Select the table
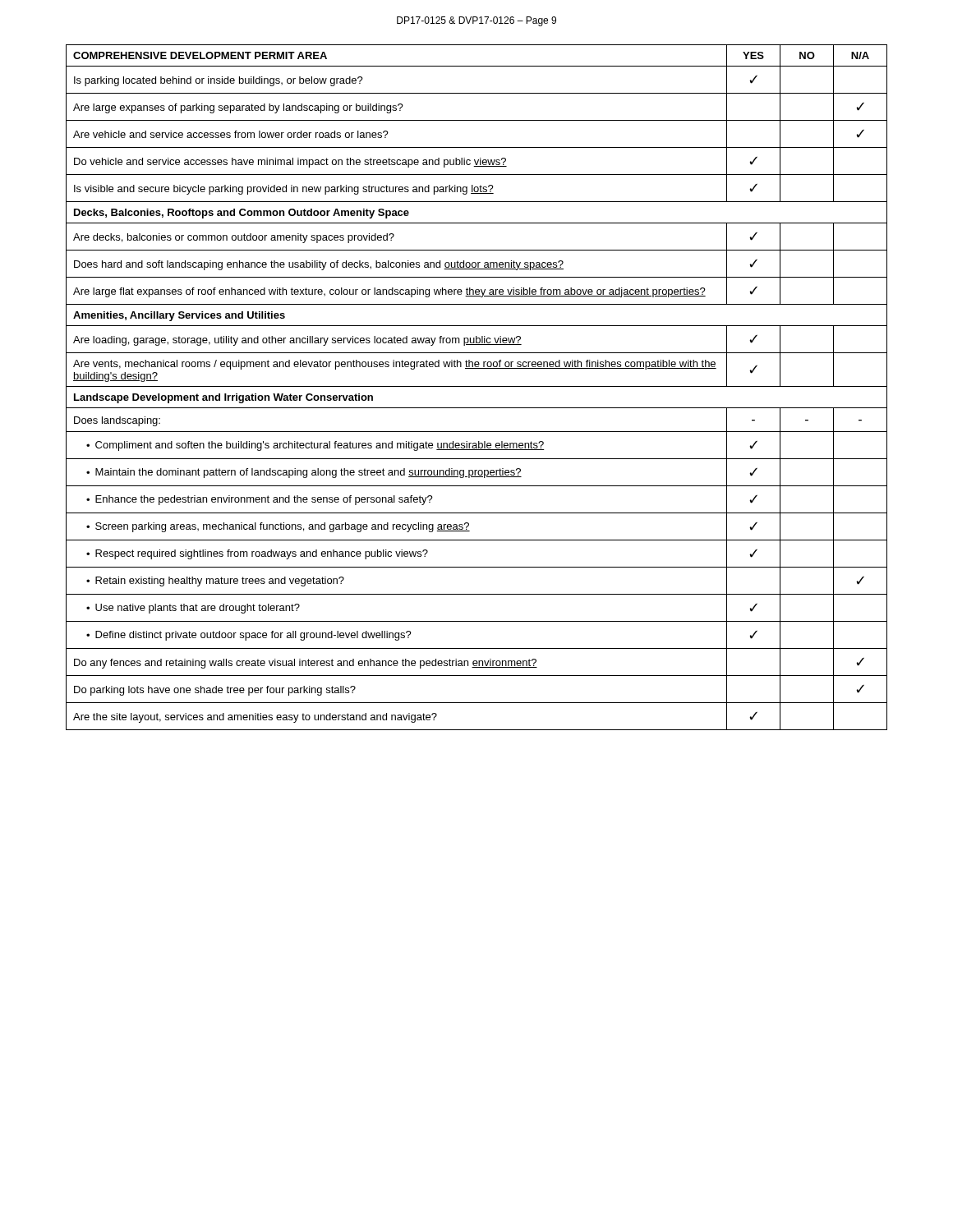Viewport: 953px width, 1232px height. [476, 387]
